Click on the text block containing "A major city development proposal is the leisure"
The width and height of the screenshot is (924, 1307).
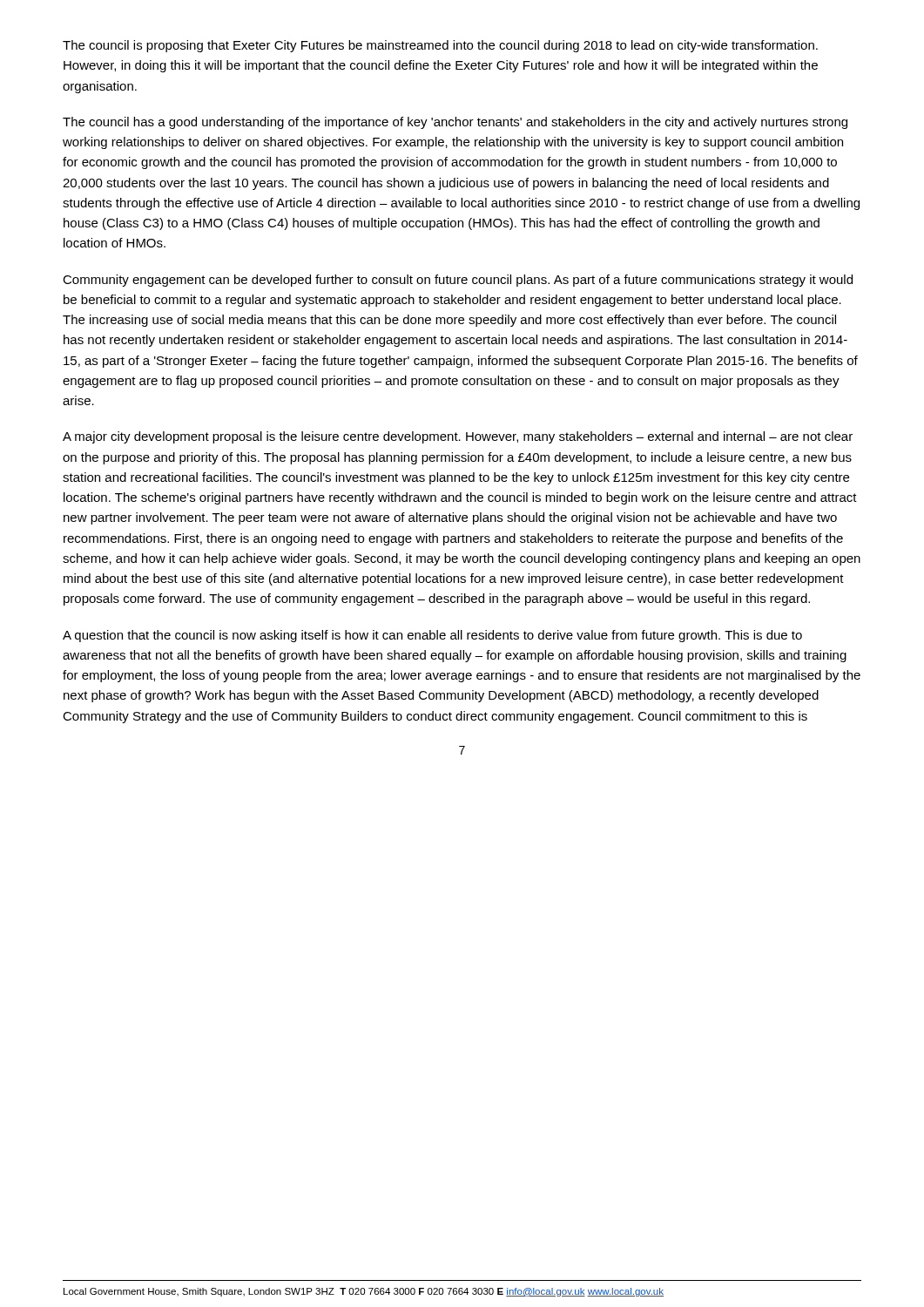tap(462, 518)
